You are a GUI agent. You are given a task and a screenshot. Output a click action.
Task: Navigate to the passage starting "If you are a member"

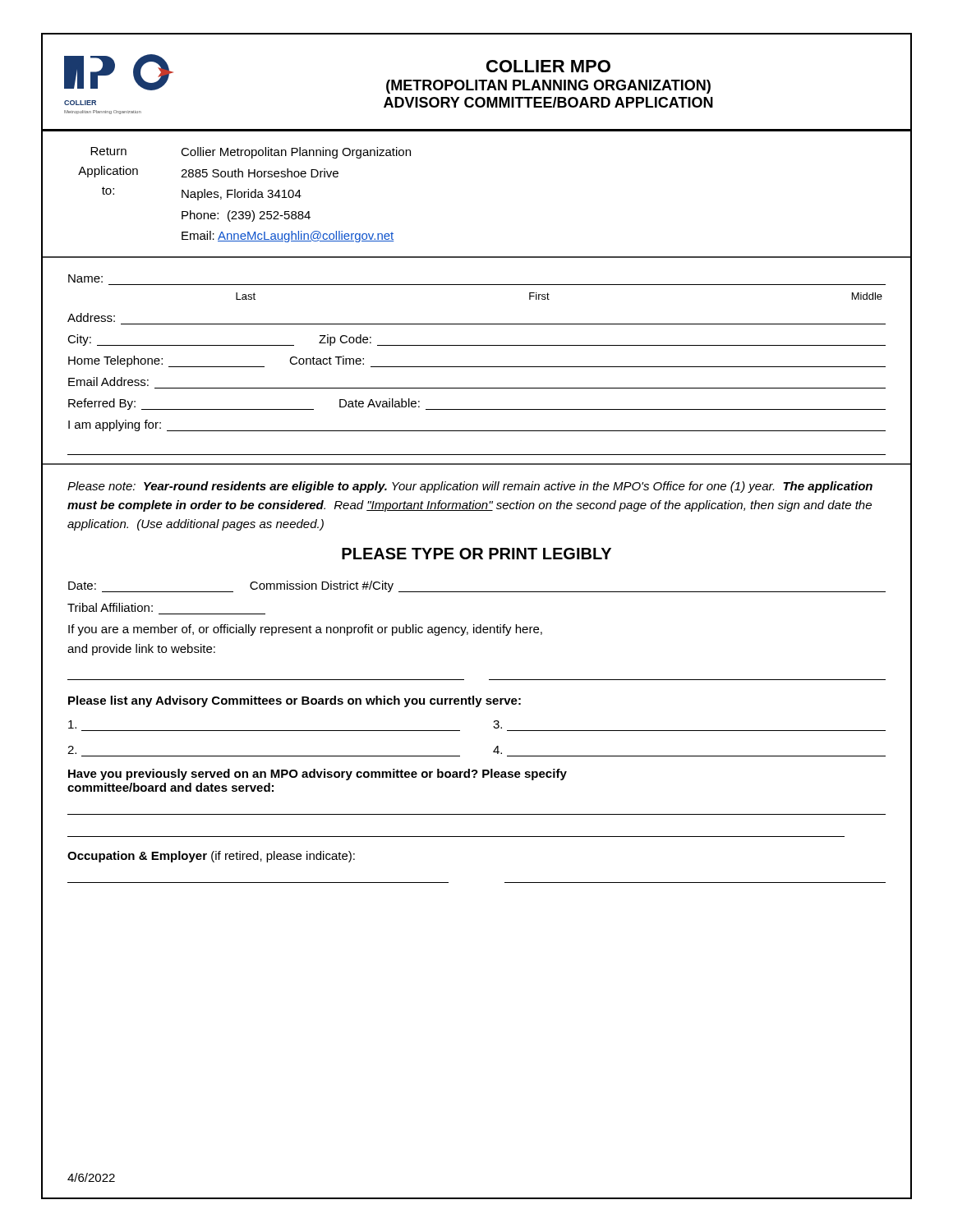(x=305, y=638)
